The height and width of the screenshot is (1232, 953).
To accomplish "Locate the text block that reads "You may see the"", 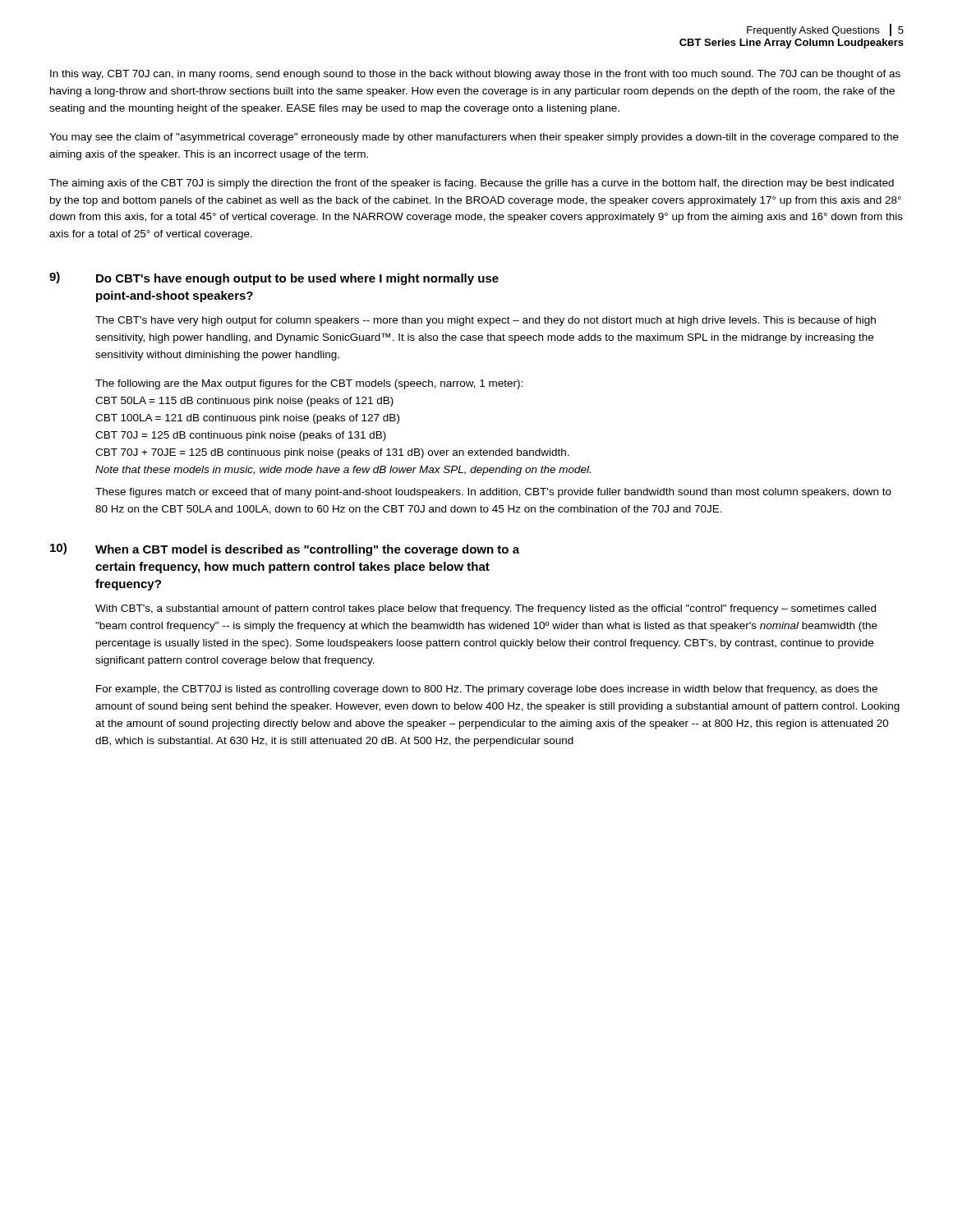I will coord(474,145).
